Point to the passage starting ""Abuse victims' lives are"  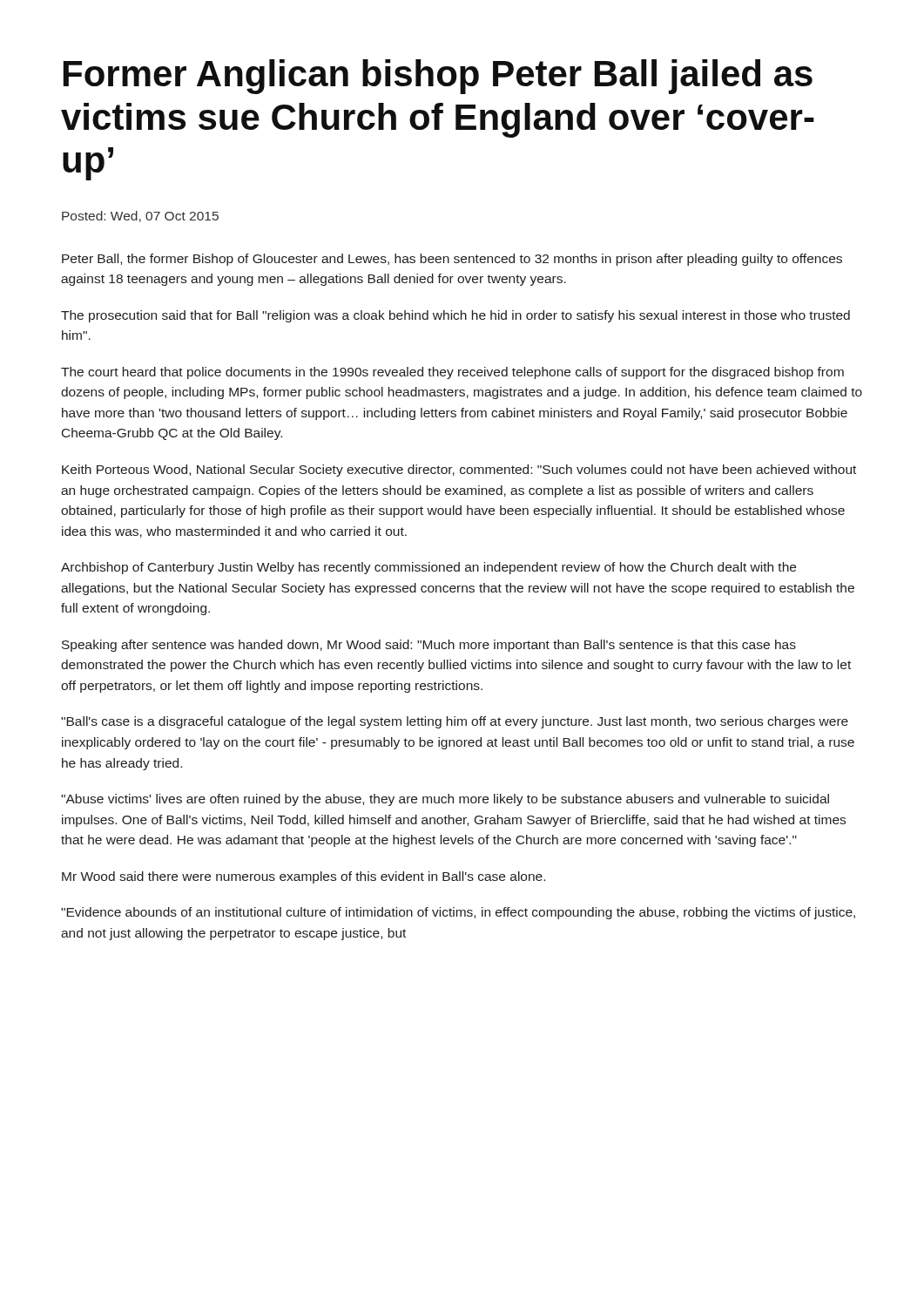454,819
